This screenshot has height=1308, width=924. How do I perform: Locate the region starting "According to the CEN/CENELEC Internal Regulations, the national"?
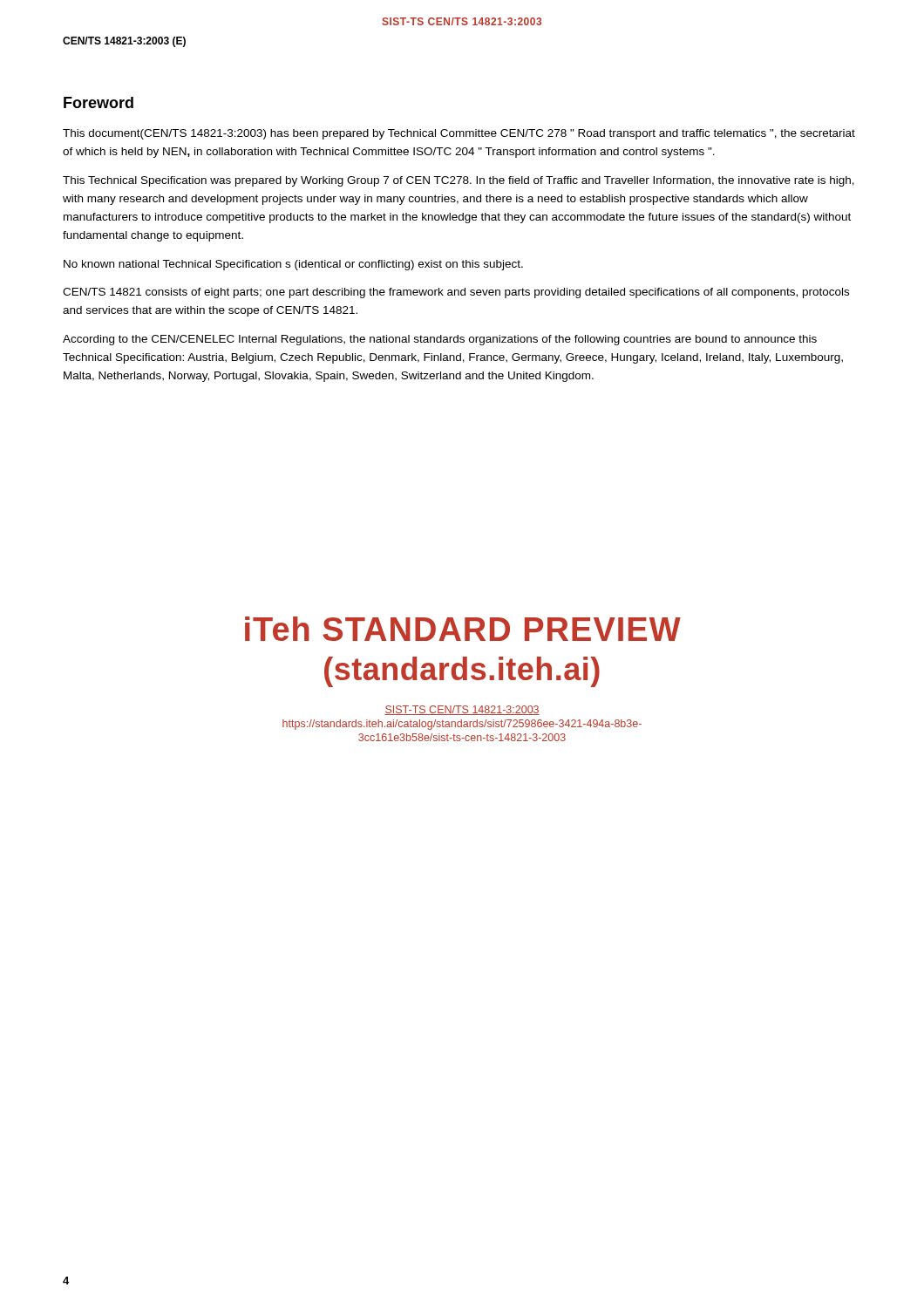[453, 357]
